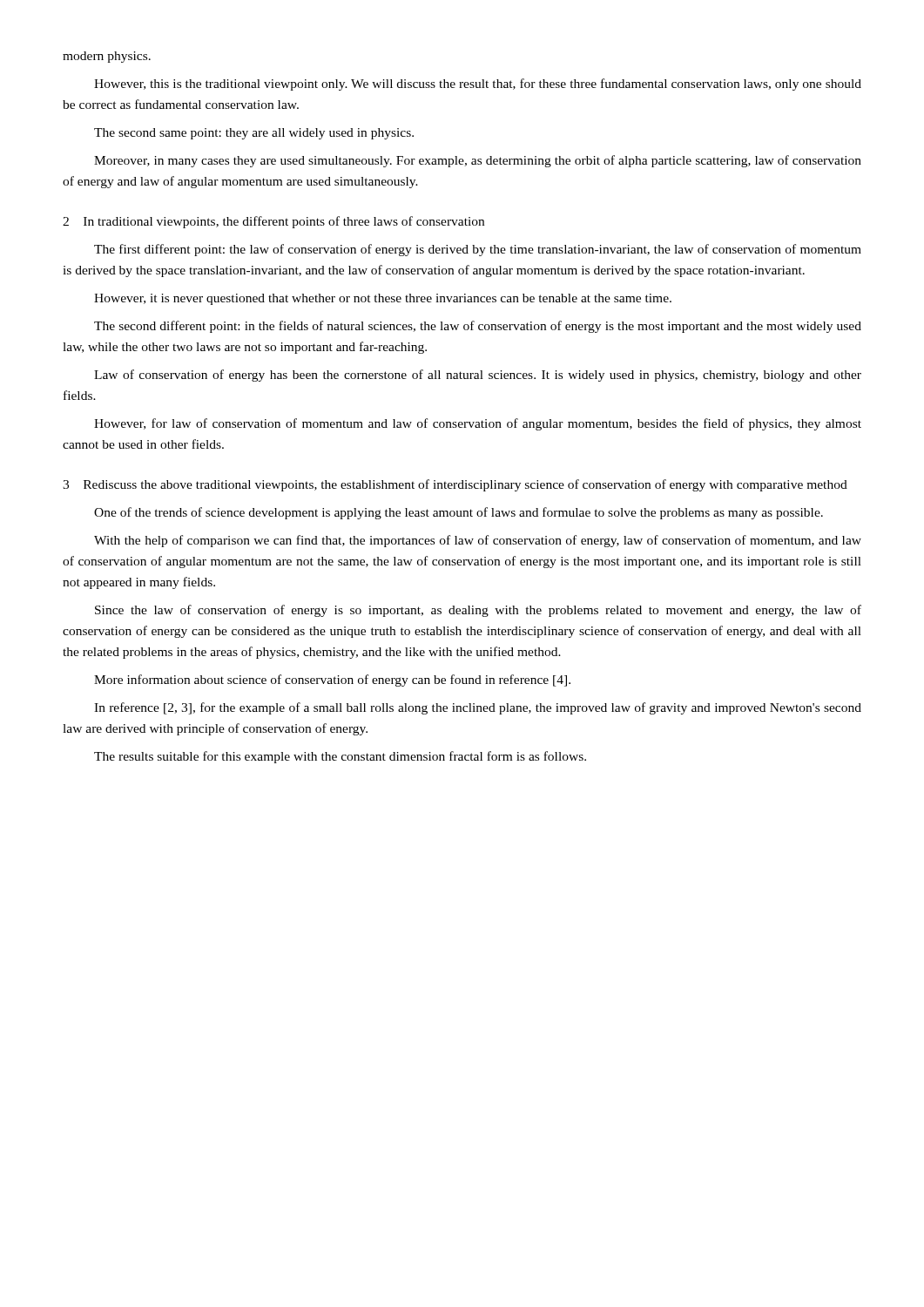Select the text starting "One of the trends of science development"
Screen dimensions: 1307x924
[462, 513]
